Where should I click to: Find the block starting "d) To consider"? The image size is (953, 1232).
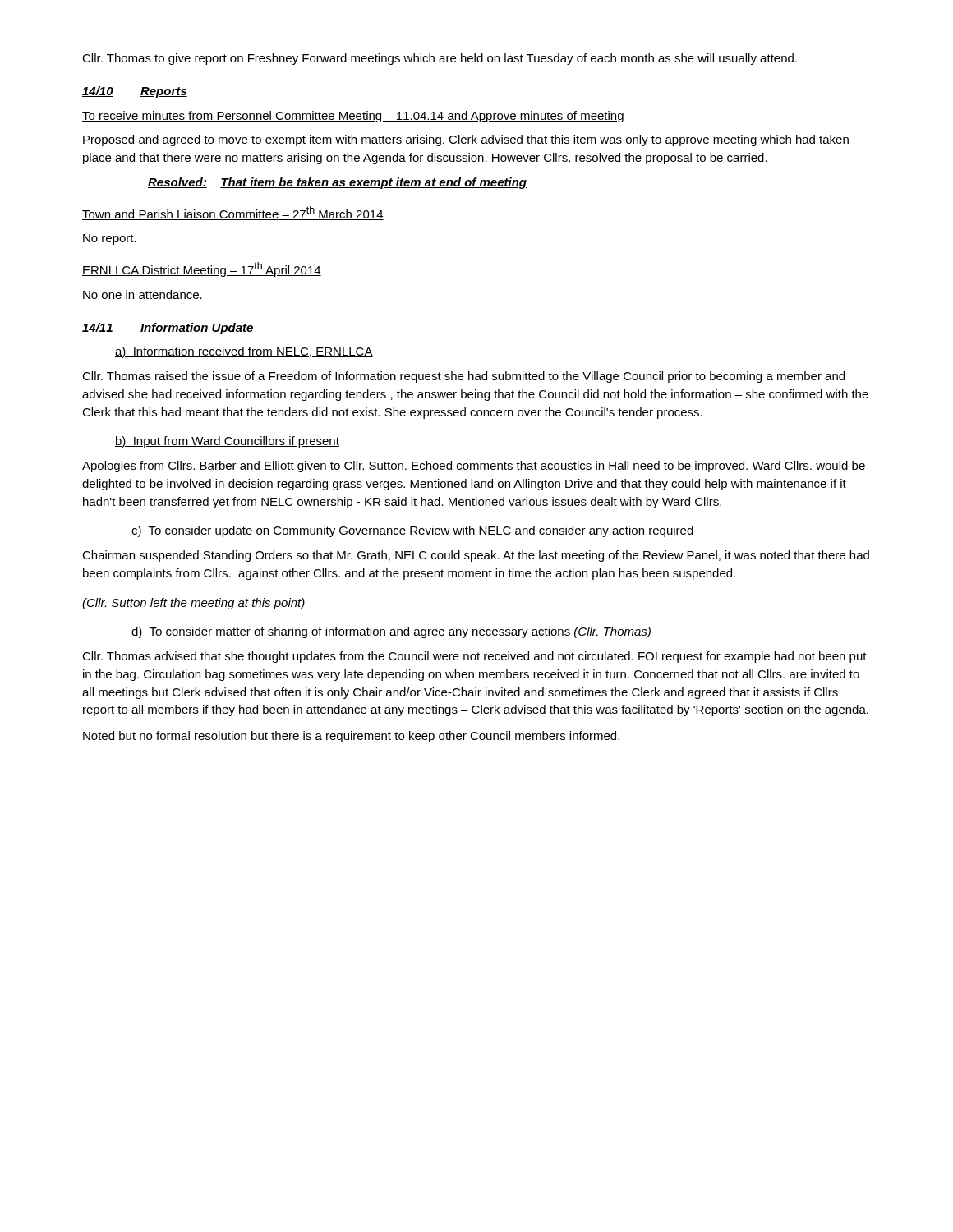click(501, 632)
